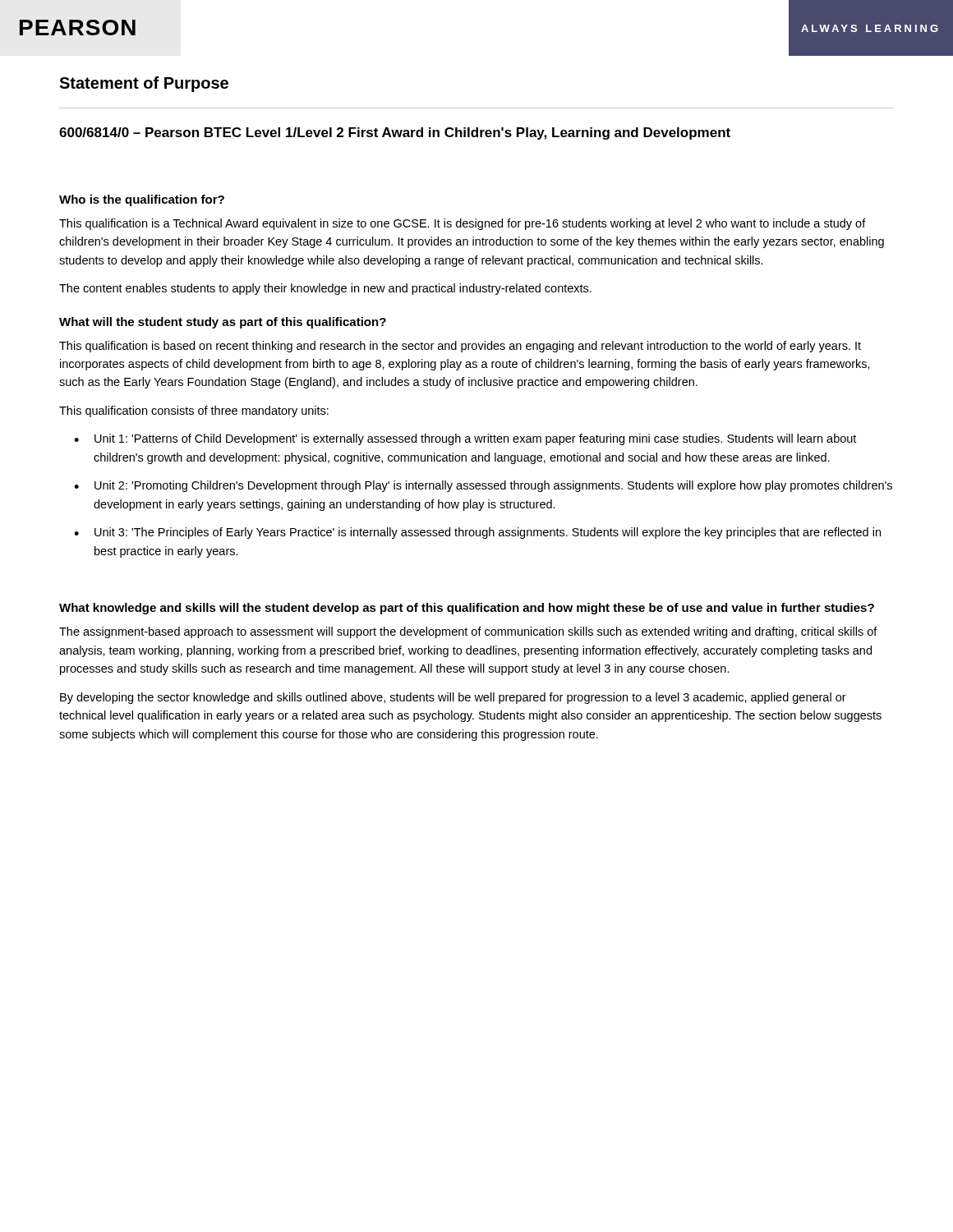Click the passage that begins "• Unit 3: 'The Principles of Early Years"
Screen dimensions: 1232x953
click(484, 542)
